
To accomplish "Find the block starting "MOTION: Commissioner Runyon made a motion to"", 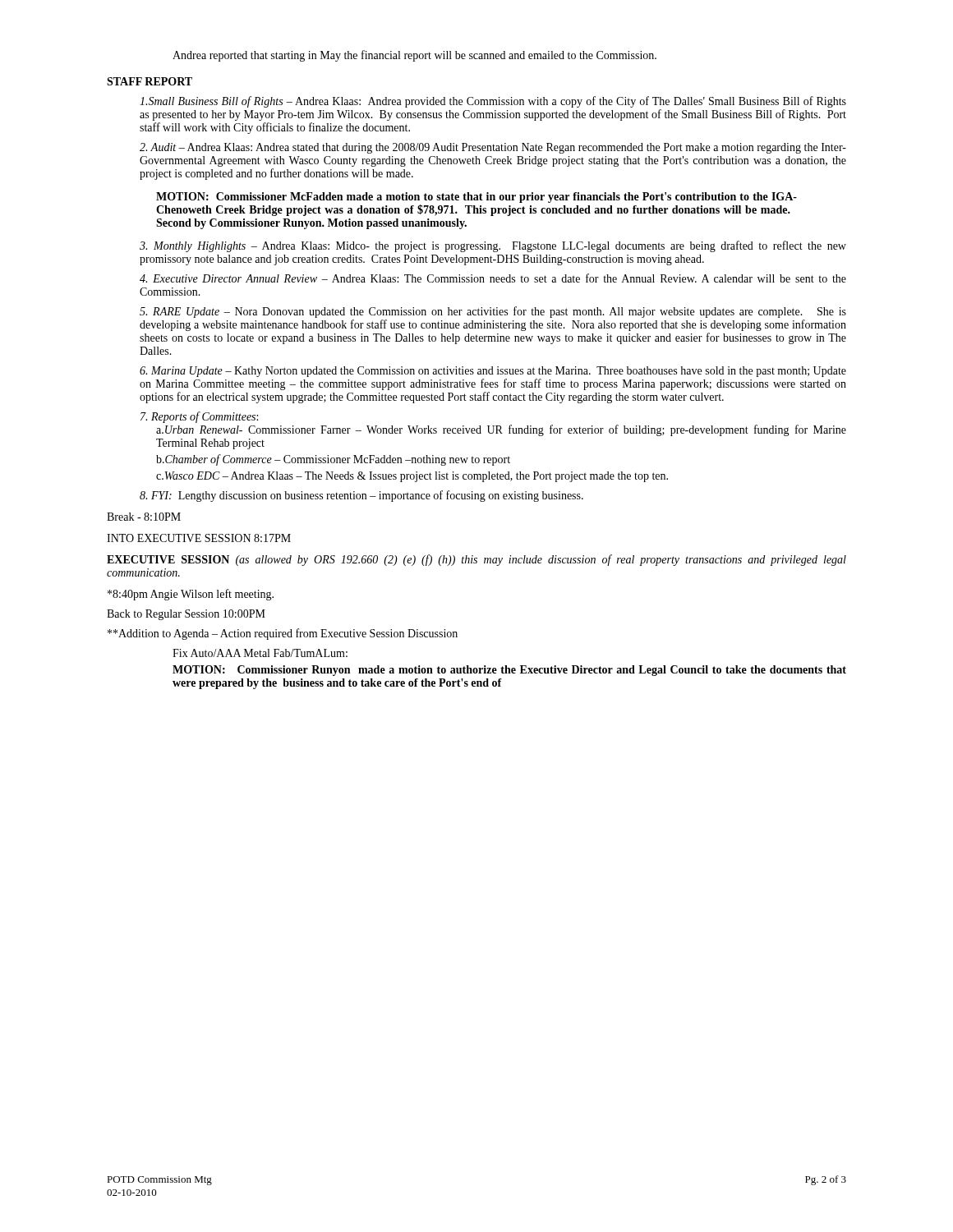I will (509, 676).
